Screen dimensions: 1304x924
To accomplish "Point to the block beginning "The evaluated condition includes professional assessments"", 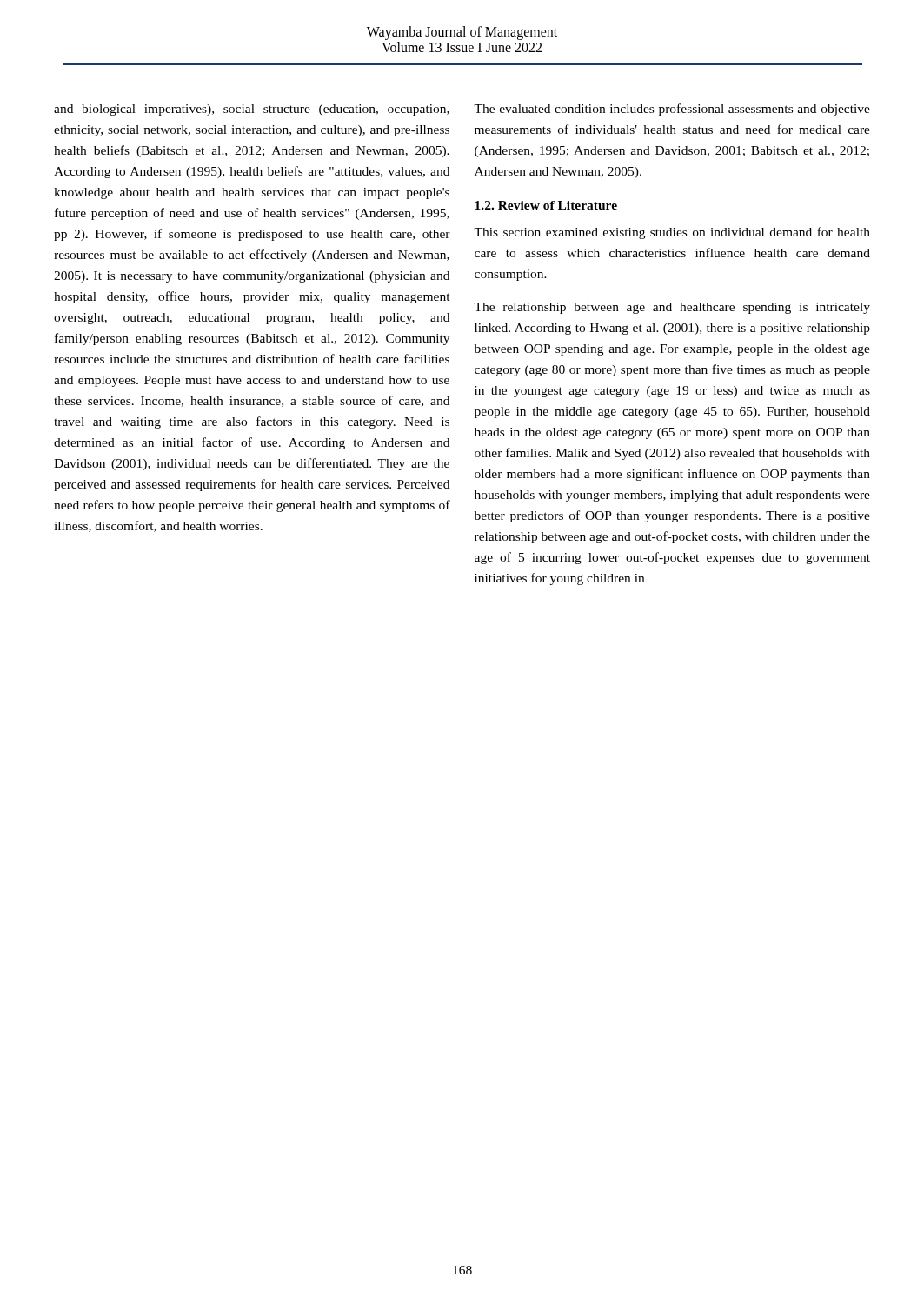I will pos(672,140).
